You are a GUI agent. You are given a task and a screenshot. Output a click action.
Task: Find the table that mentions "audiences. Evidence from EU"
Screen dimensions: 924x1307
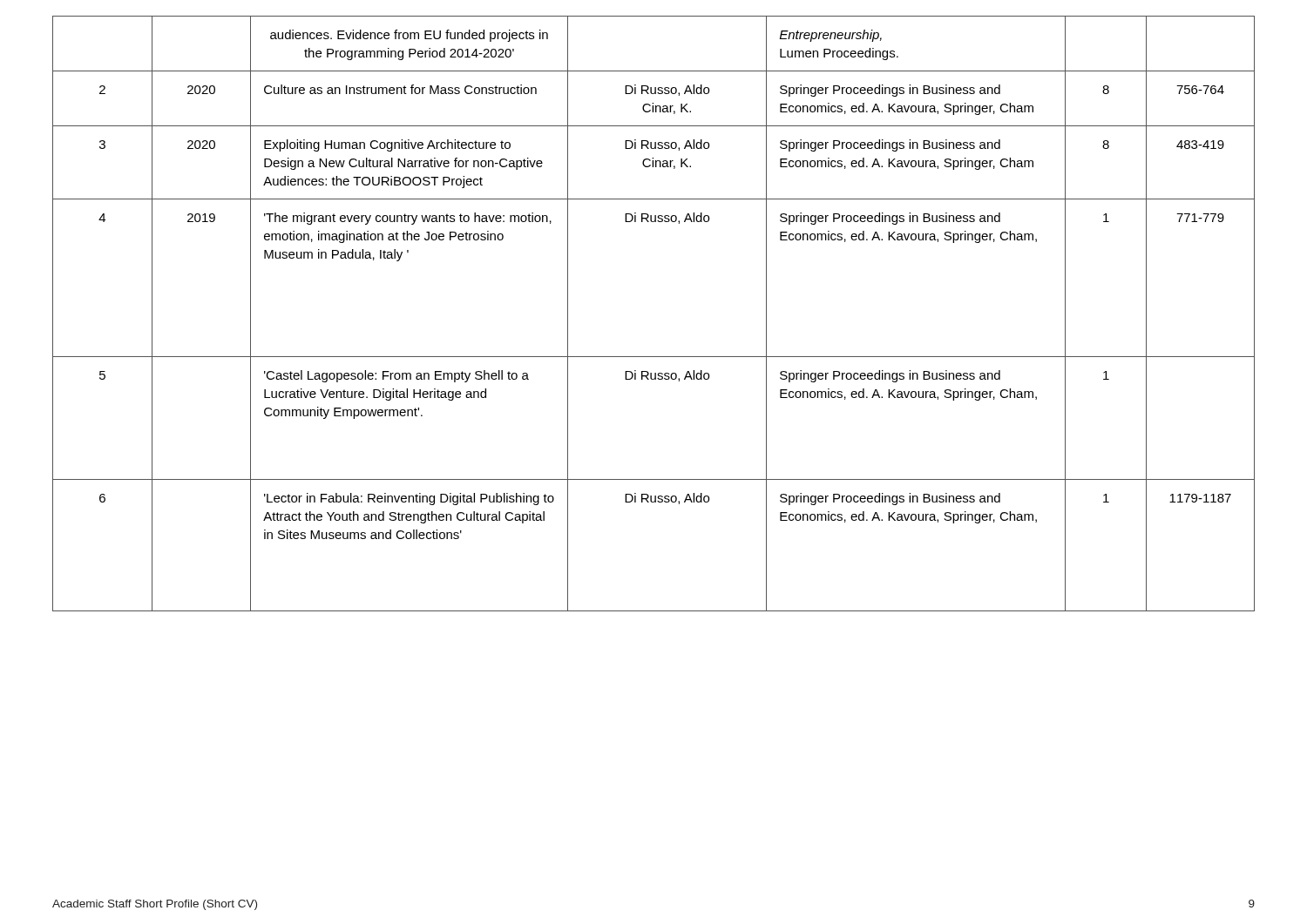[654, 314]
